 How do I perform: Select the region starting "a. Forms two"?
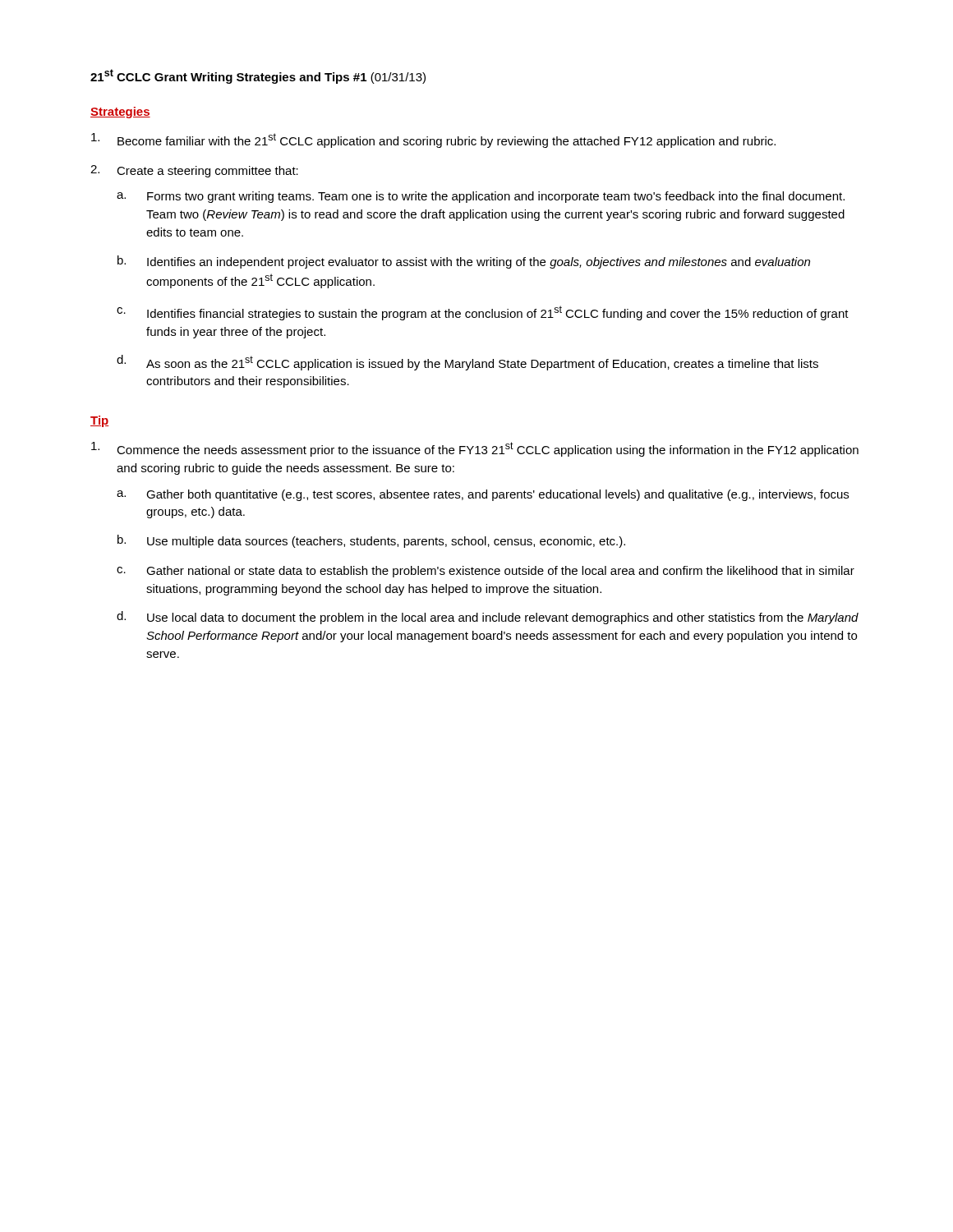click(x=490, y=214)
